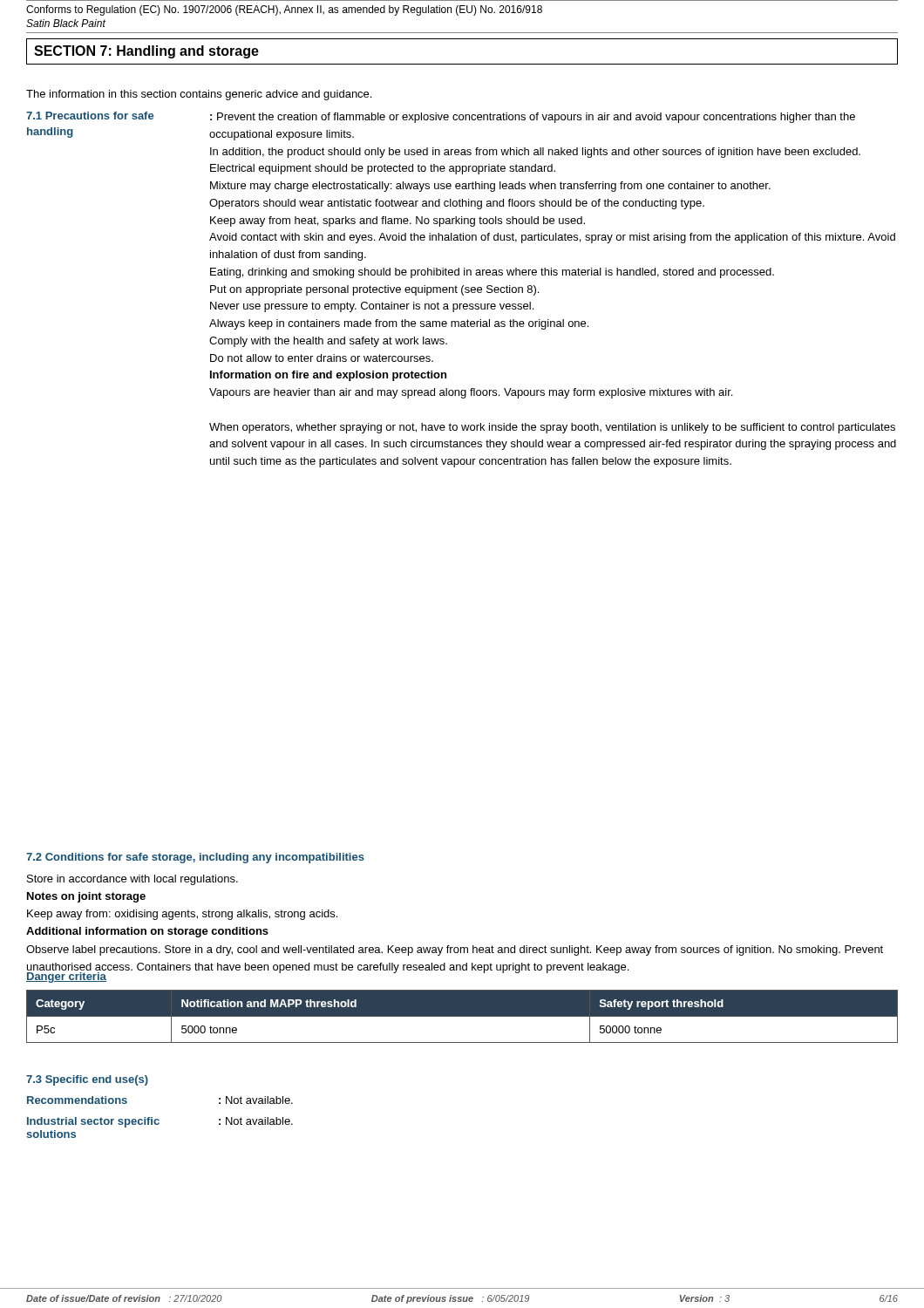Viewport: 924px width, 1308px height.
Task: Click the section header that begins "SECTION 7: Handling"
Action: click(x=146, y=52)
